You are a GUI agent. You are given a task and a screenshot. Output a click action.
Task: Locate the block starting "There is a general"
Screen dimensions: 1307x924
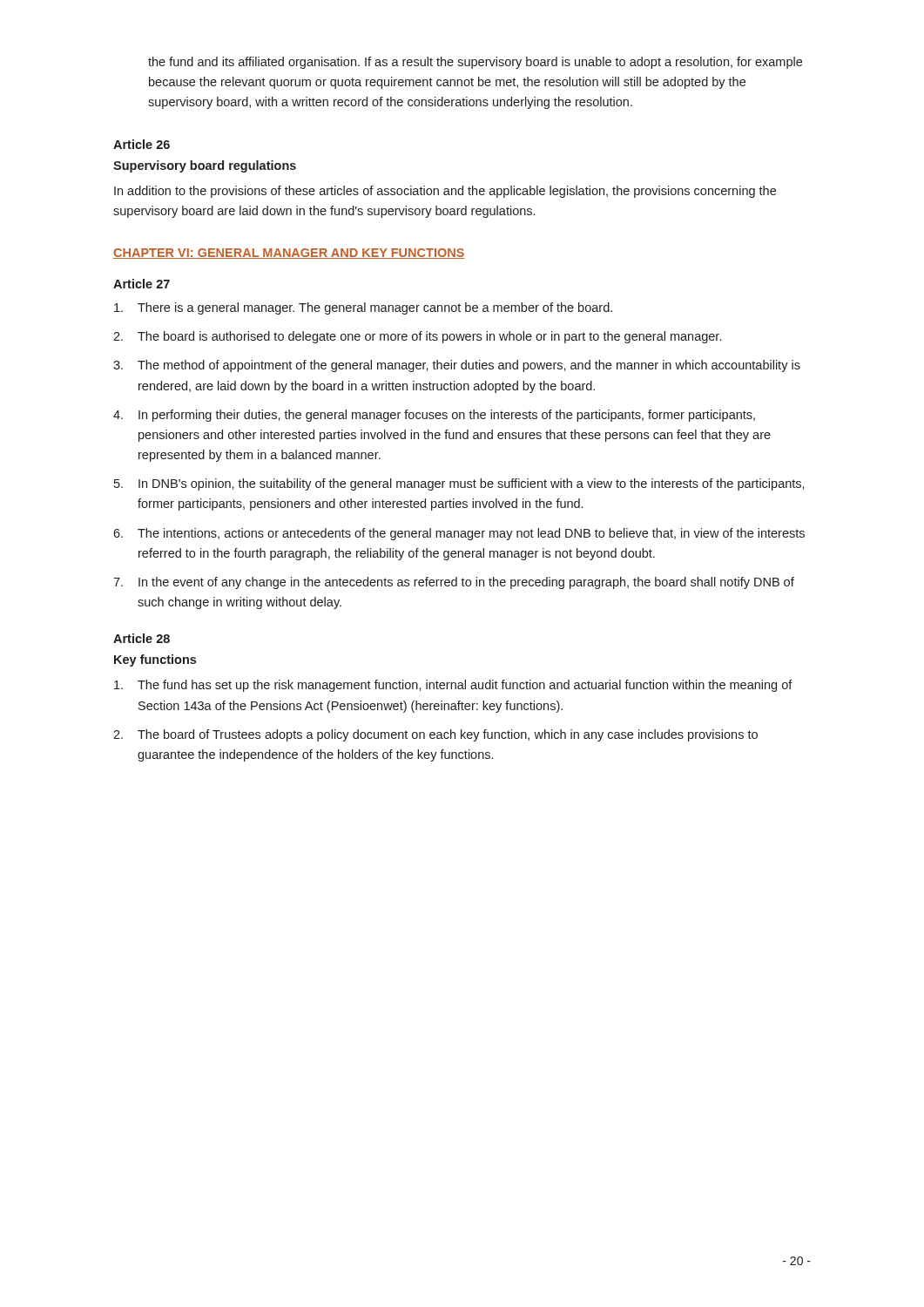[462, 308]
